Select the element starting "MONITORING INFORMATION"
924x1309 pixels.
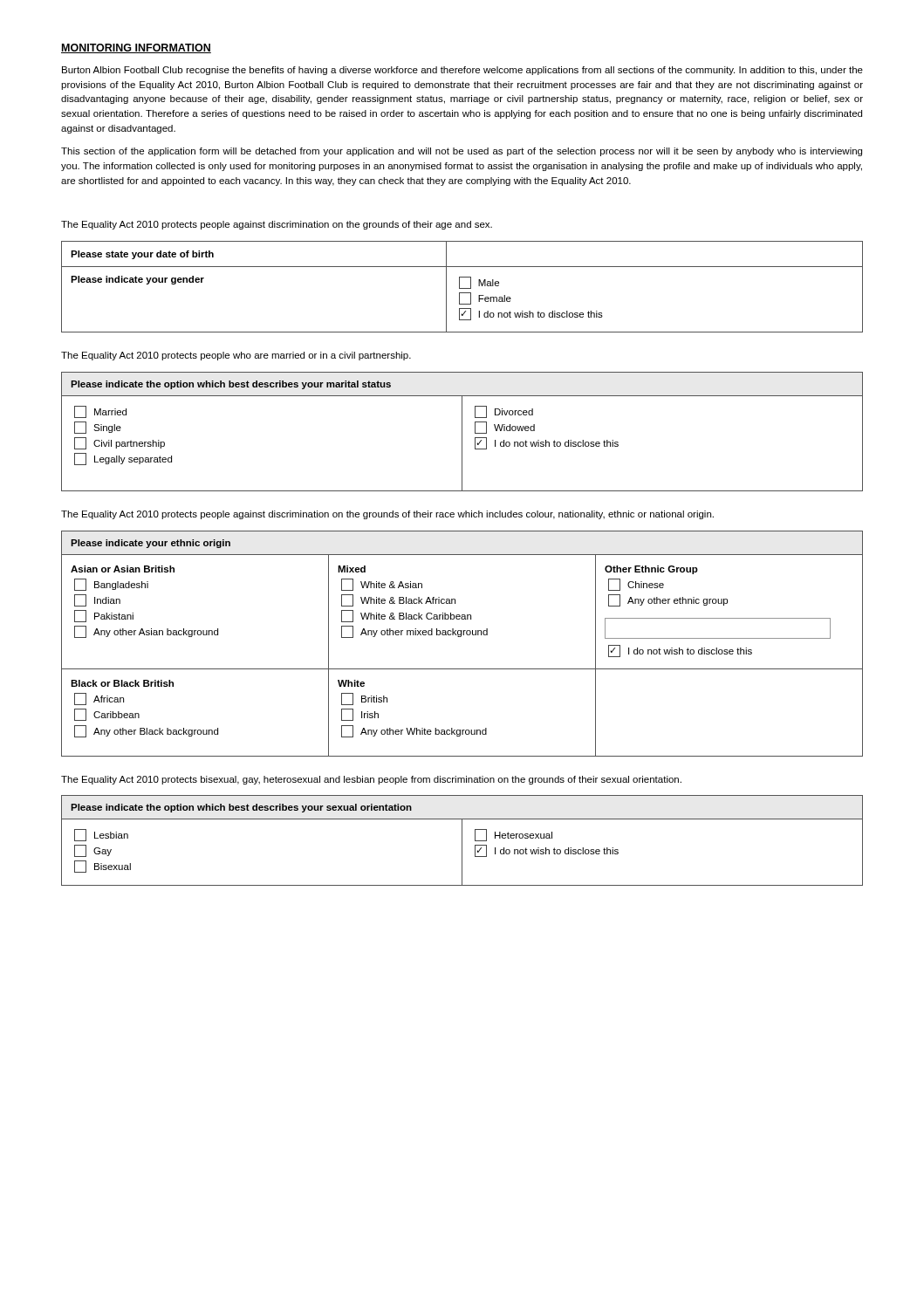tap(136, 48)
